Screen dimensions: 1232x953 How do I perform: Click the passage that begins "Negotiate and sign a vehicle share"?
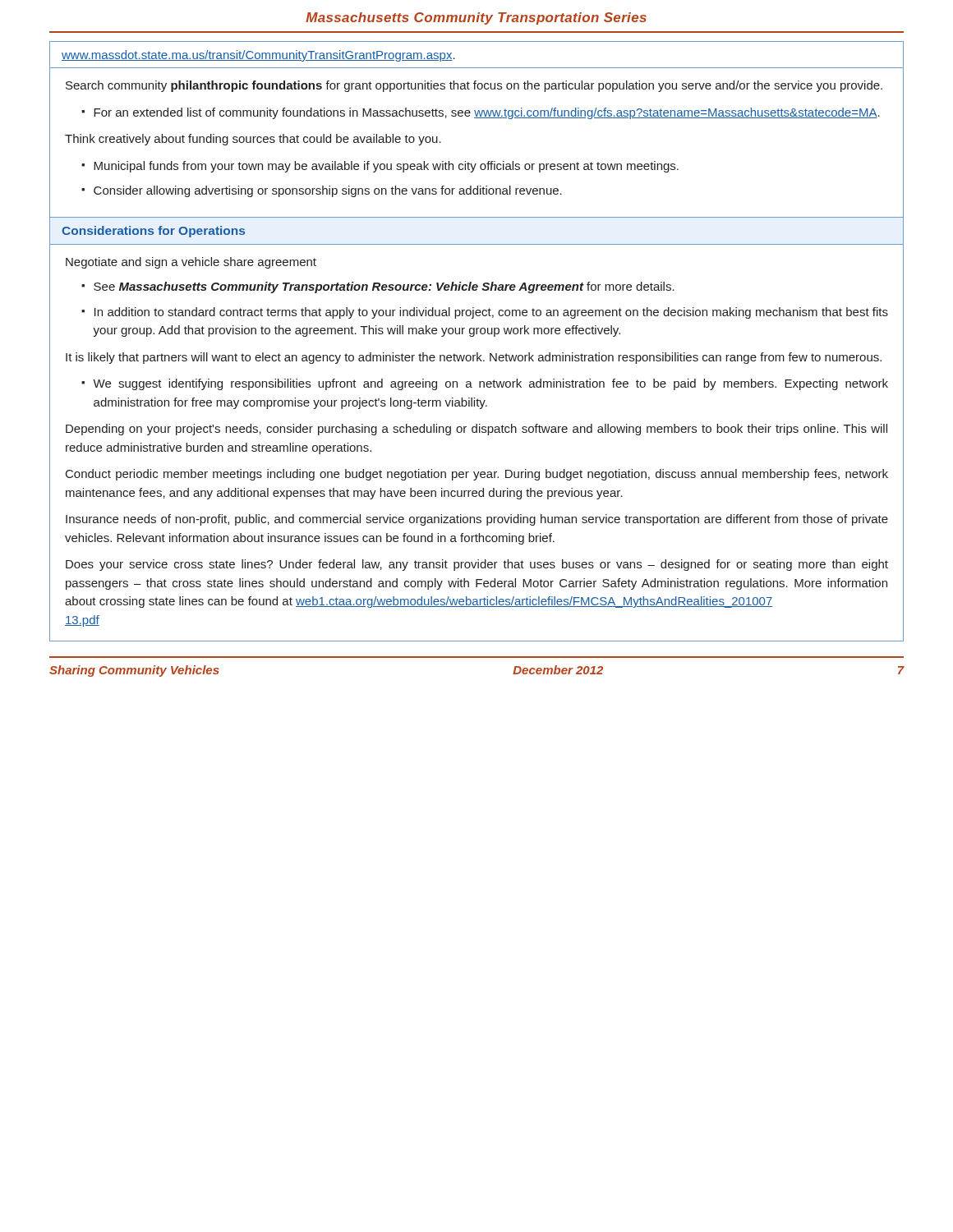(x=191, y=261)
